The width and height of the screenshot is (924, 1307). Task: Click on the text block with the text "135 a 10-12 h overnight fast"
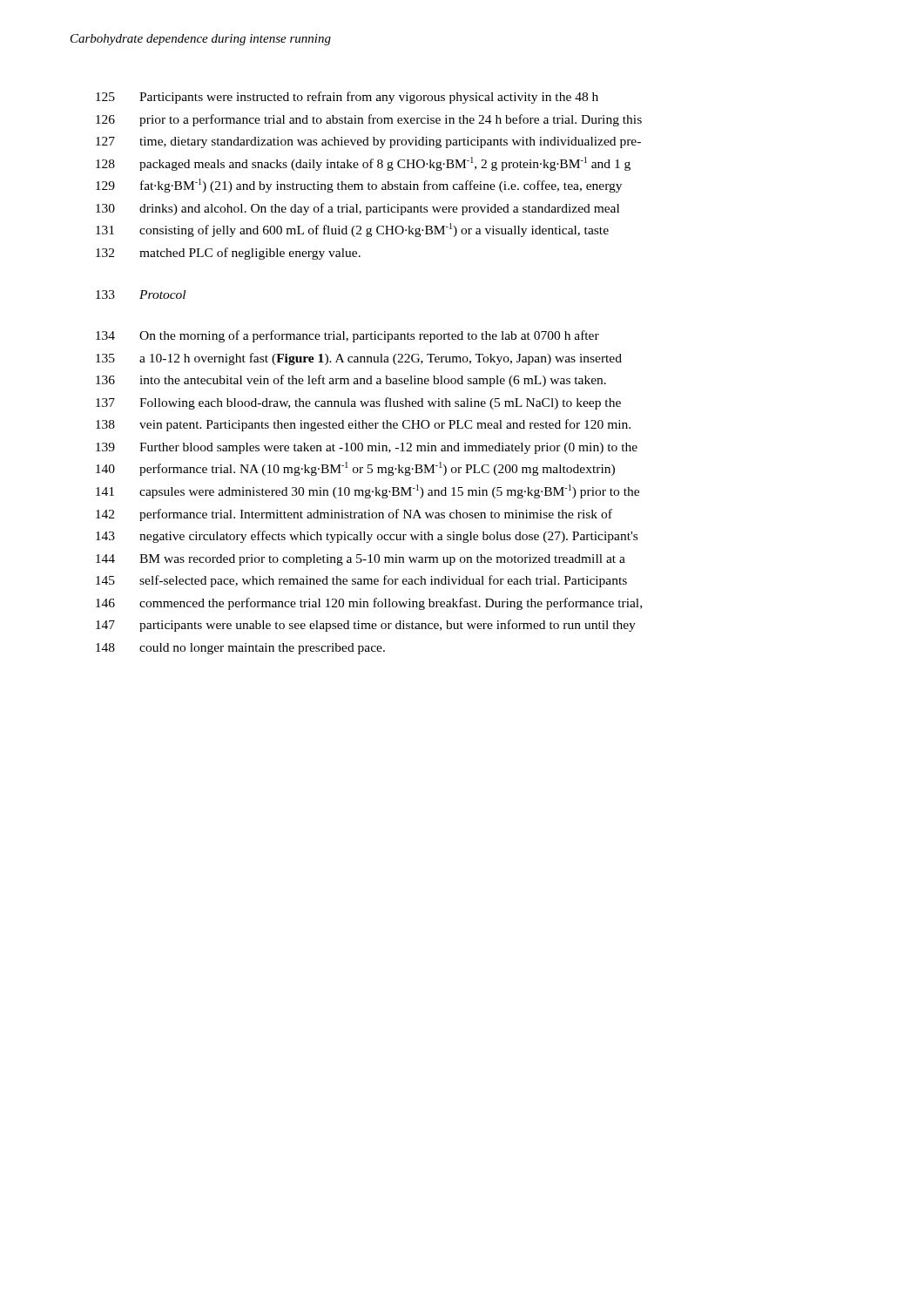coord(462,358)
